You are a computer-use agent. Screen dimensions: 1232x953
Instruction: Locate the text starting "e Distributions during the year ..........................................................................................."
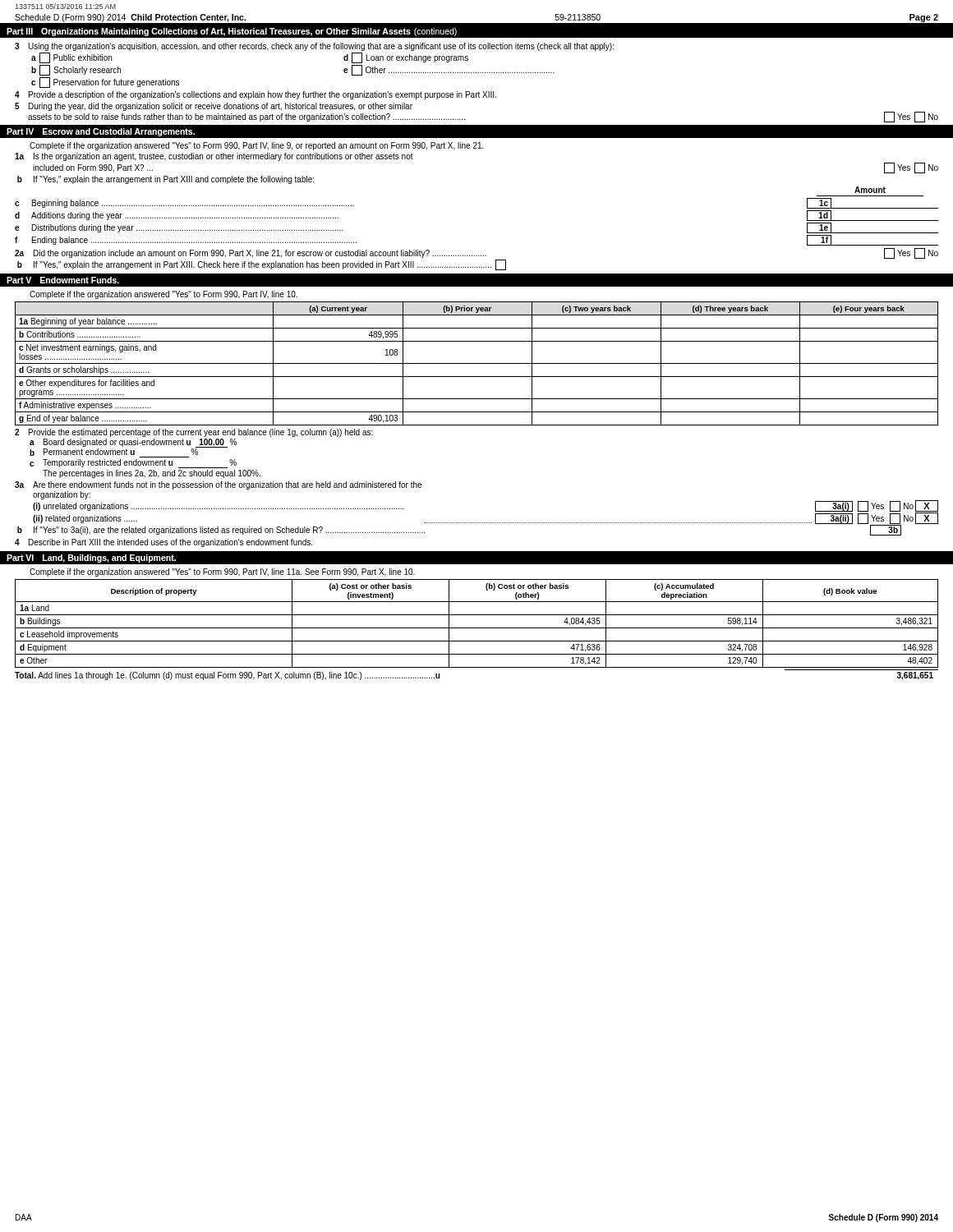pos(132,228)
